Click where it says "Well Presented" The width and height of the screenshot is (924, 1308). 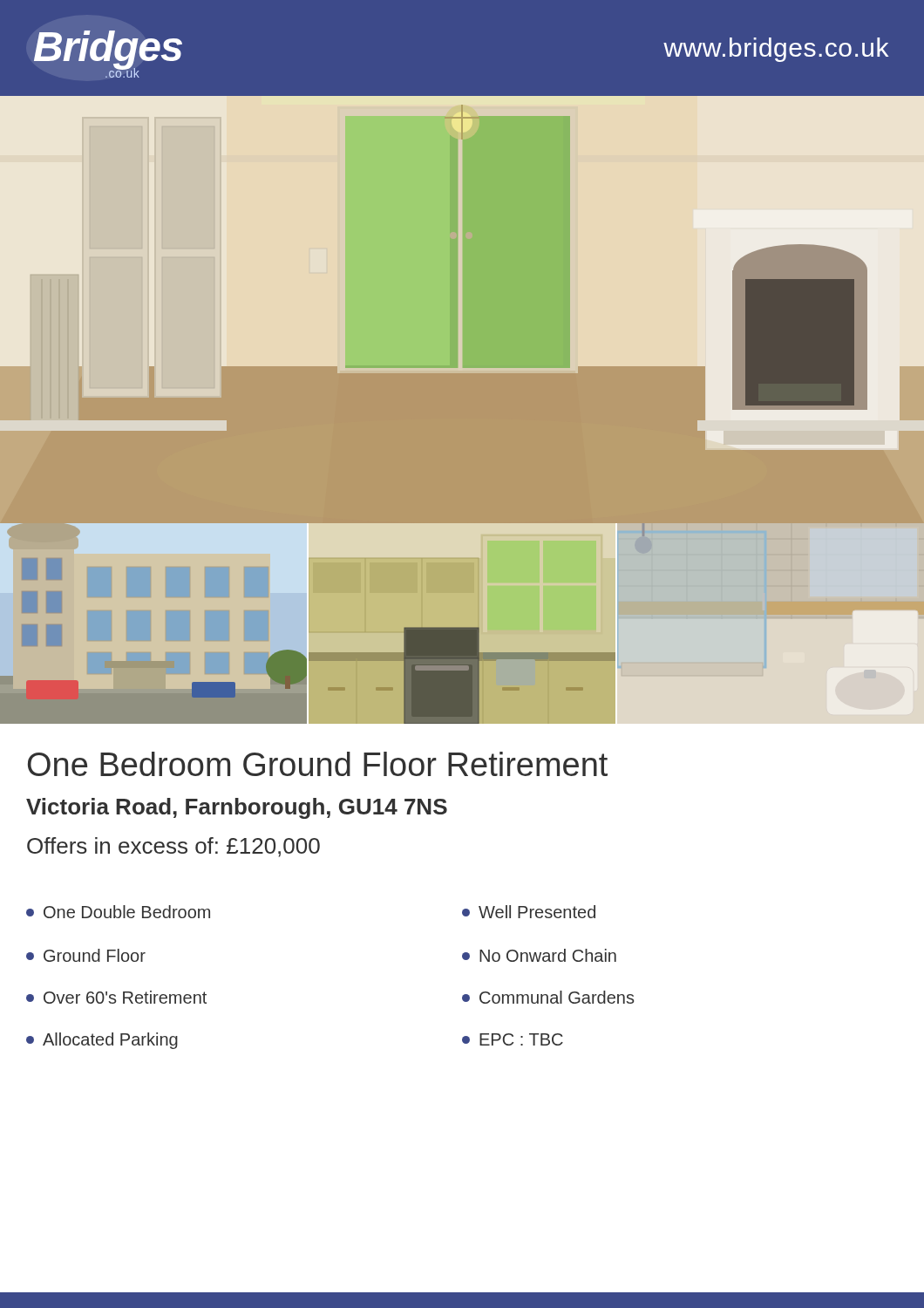tap(529, 912)
